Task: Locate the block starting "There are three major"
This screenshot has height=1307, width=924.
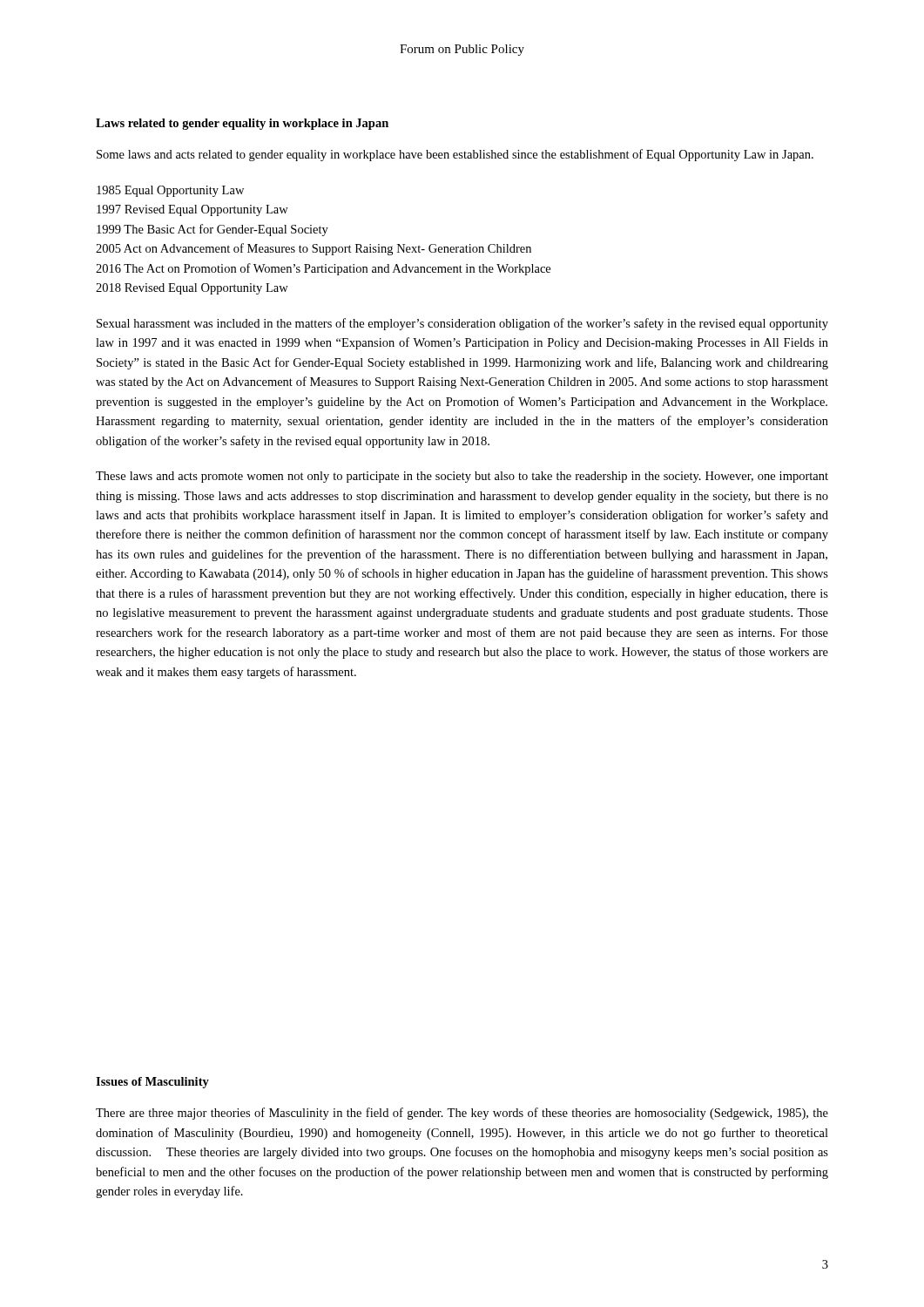Action: point(462,1152)
